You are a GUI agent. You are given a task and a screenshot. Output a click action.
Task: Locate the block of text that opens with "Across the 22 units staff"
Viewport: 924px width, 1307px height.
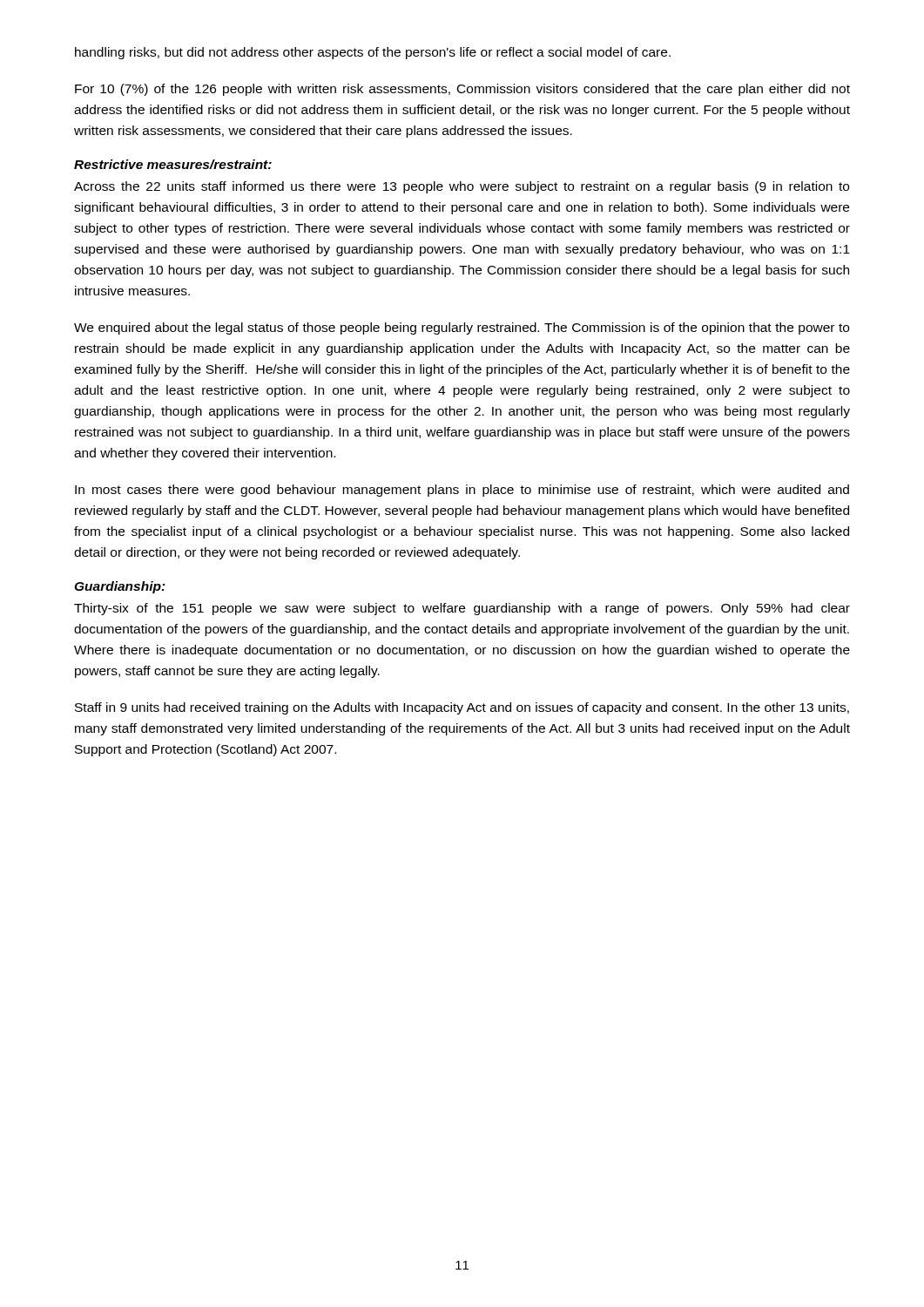(462, 238)
